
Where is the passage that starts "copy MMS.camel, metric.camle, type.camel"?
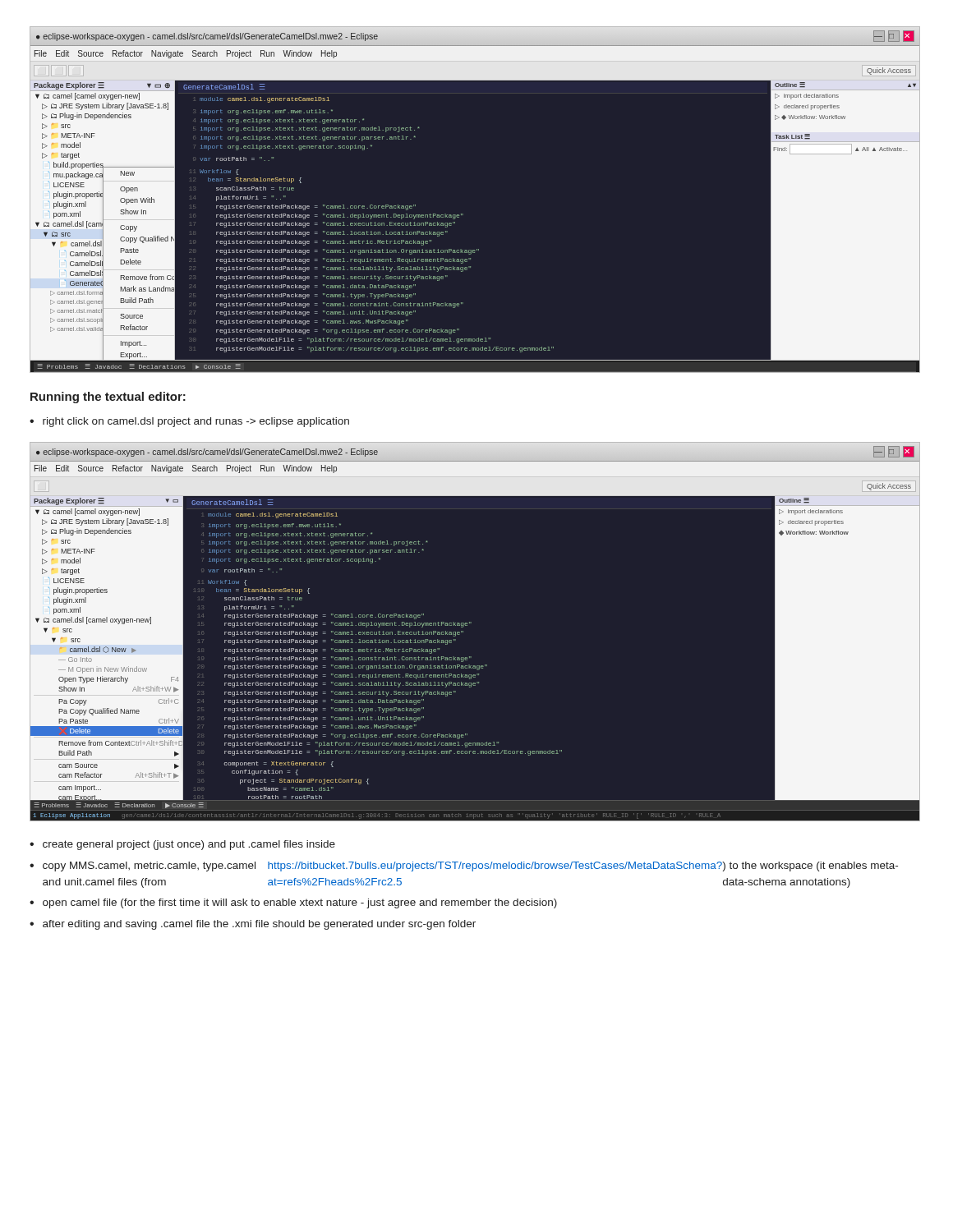coord(471,874)
